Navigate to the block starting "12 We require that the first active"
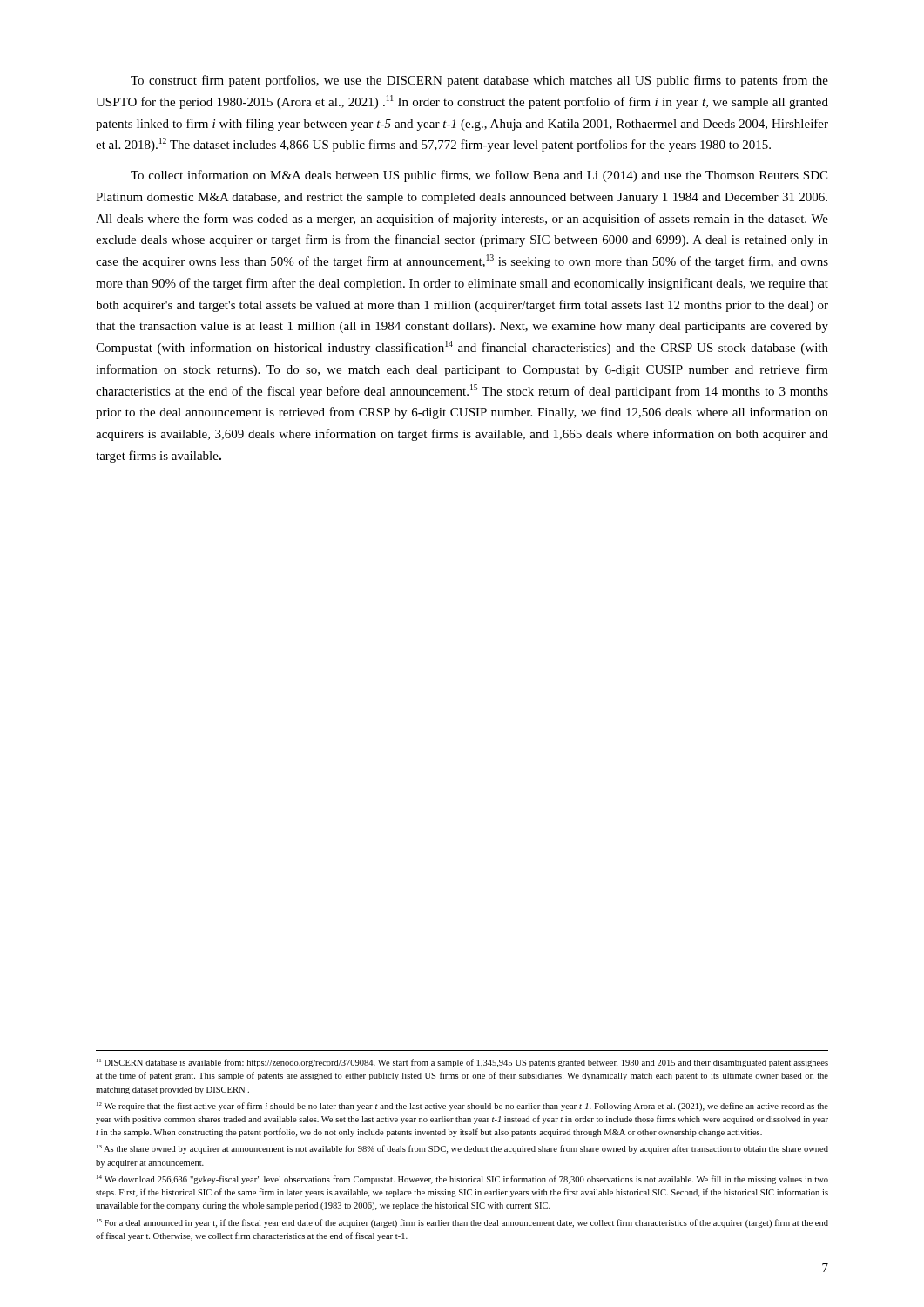The width and height of the screenshot is (924, 1307). click(x=462, y=1119)
